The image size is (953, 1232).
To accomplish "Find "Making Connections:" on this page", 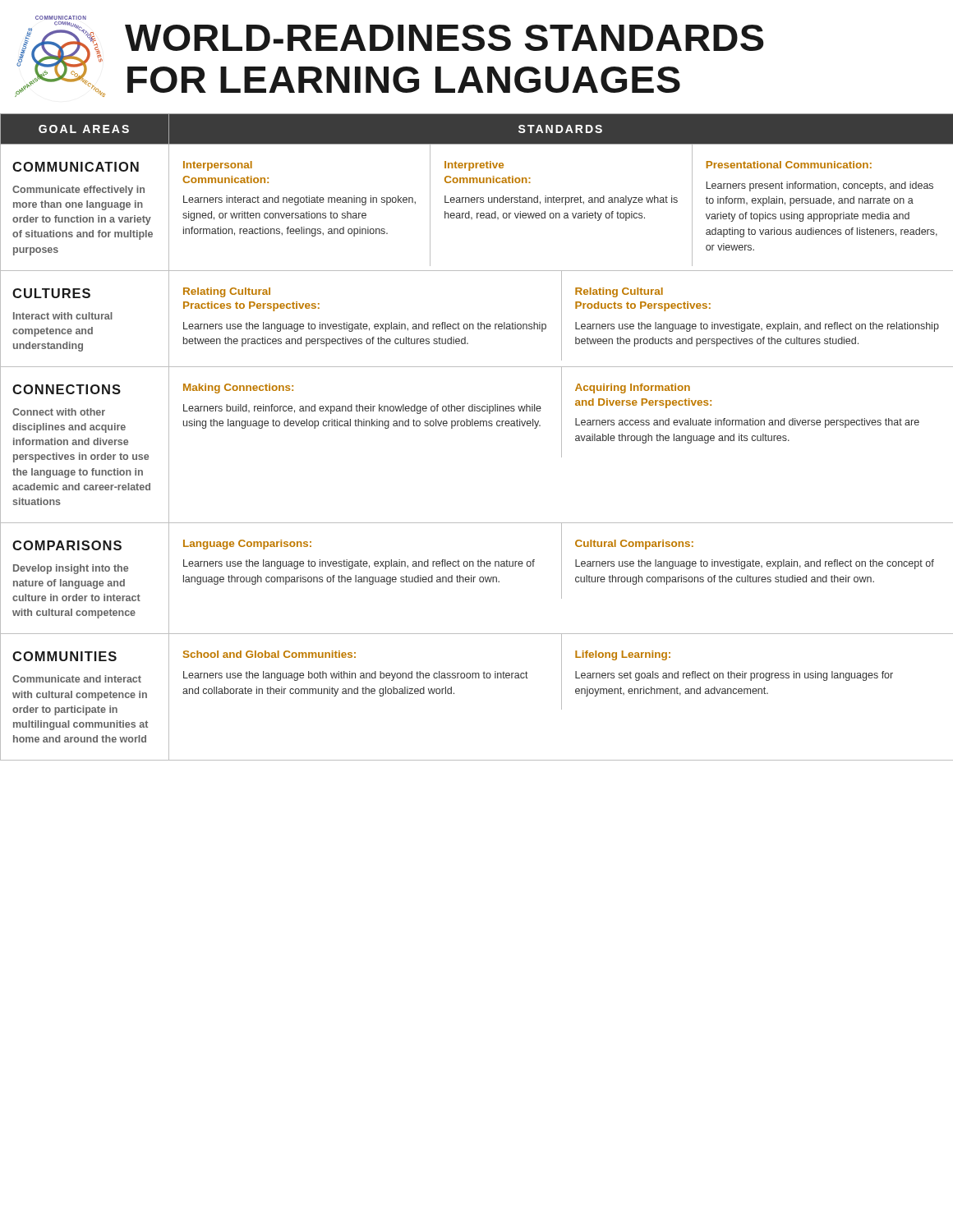I will (x=238, y=387).
